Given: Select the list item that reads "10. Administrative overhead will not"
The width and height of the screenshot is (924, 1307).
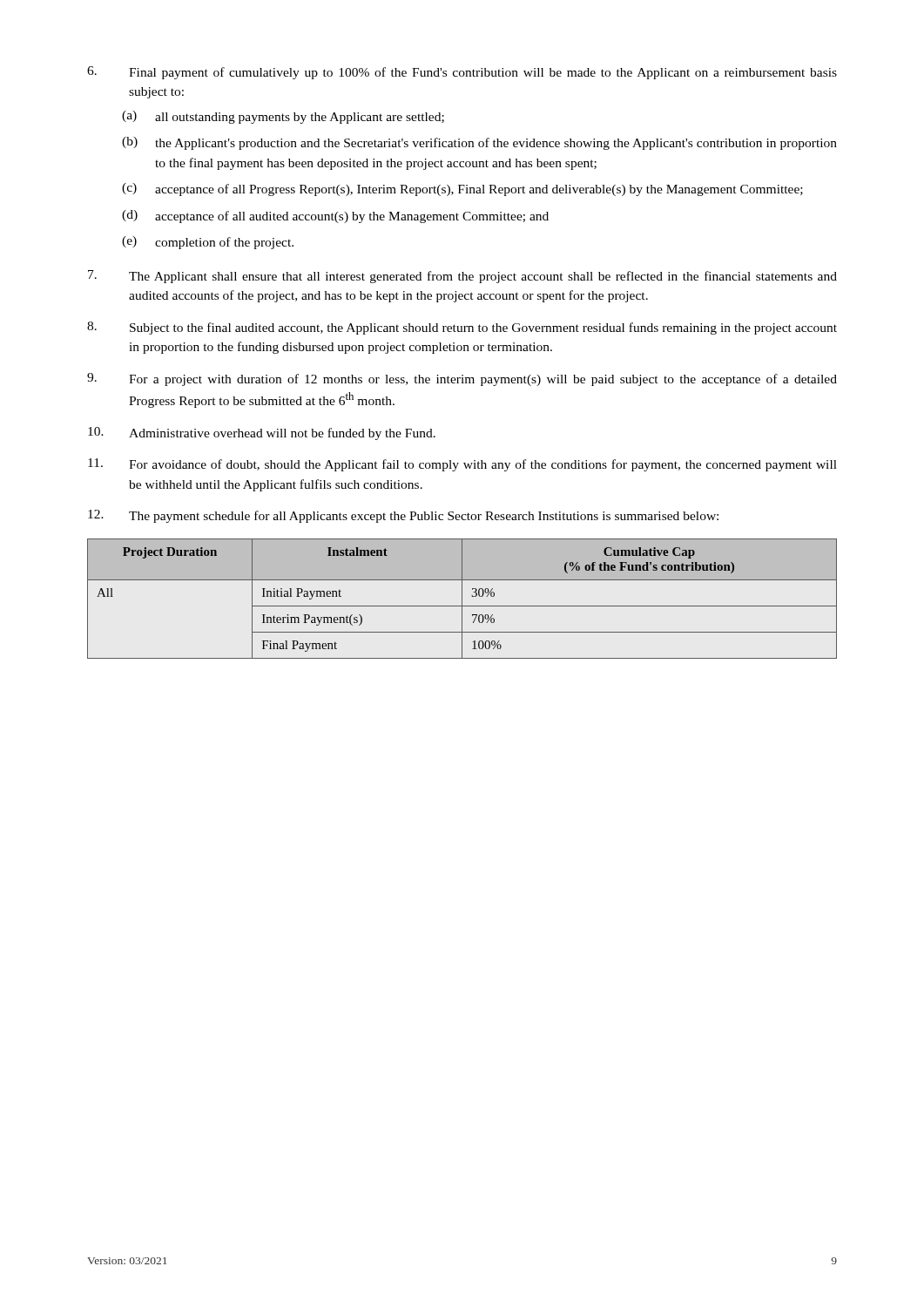Looking at the screenshot, I should [x=262, y=433].
